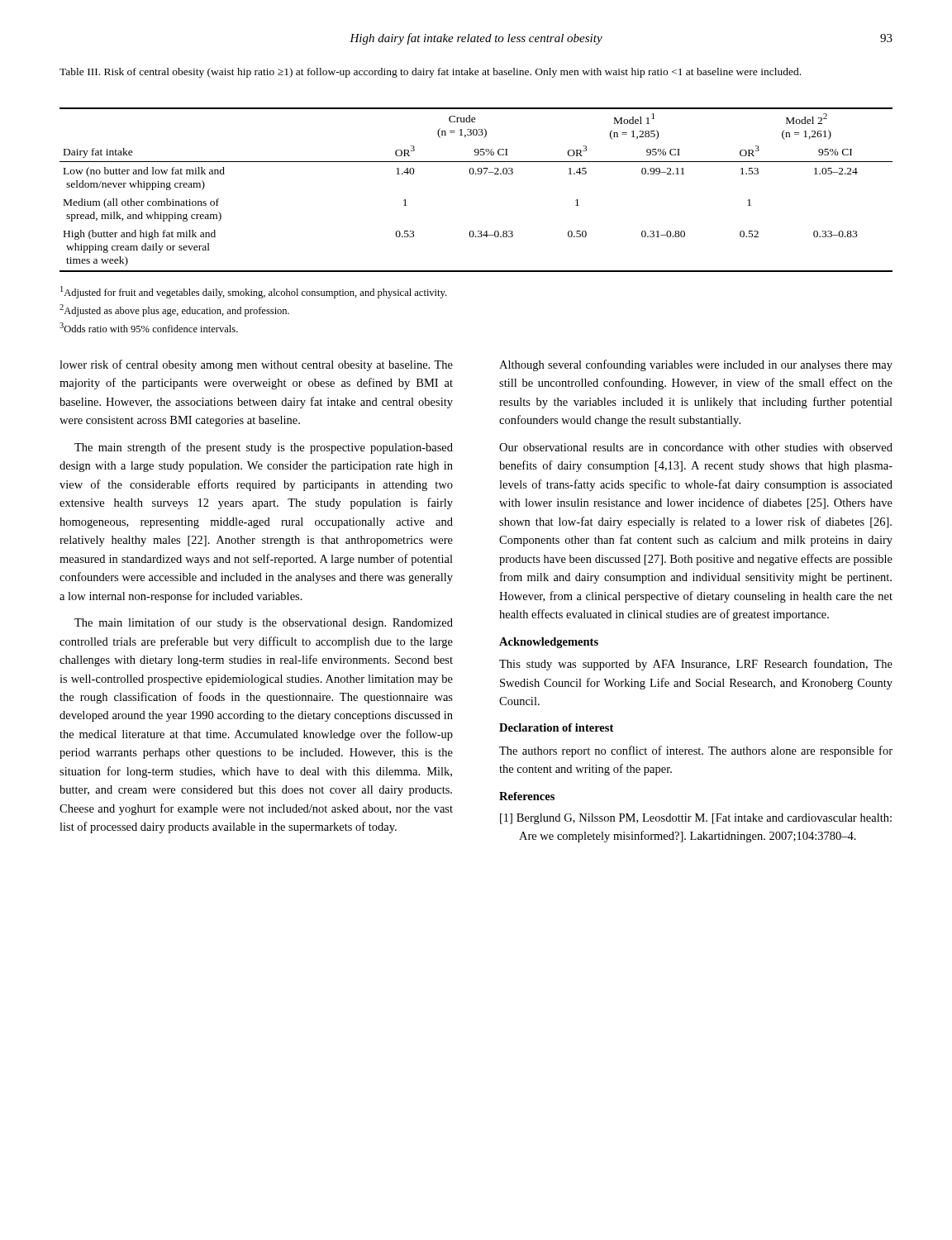This screenshot has width=952, height=1240.
Task: Find the text starting "Table III. Risk of"
Action: point(431,72)
